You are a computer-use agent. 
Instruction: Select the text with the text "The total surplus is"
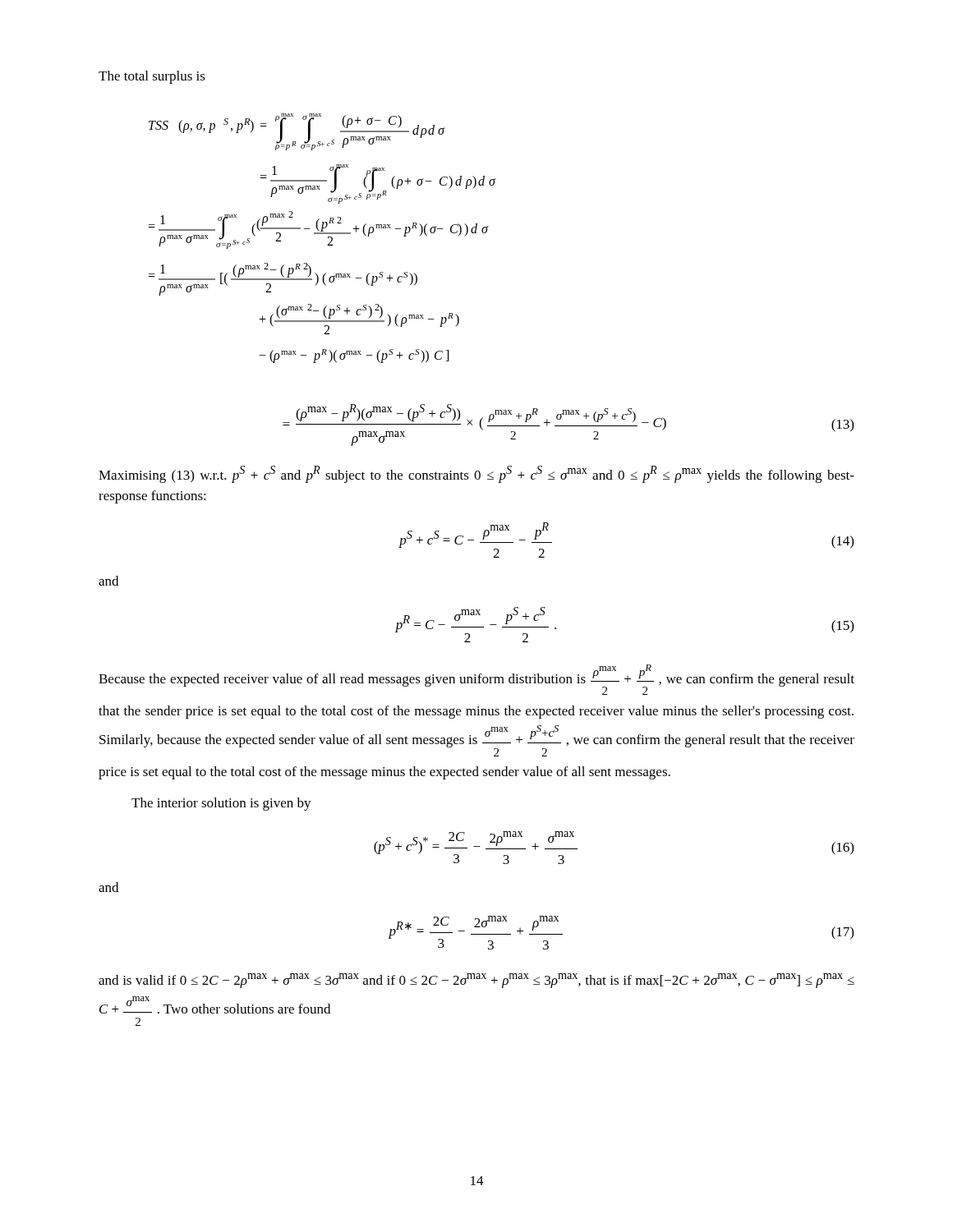(x=152, y=76)
